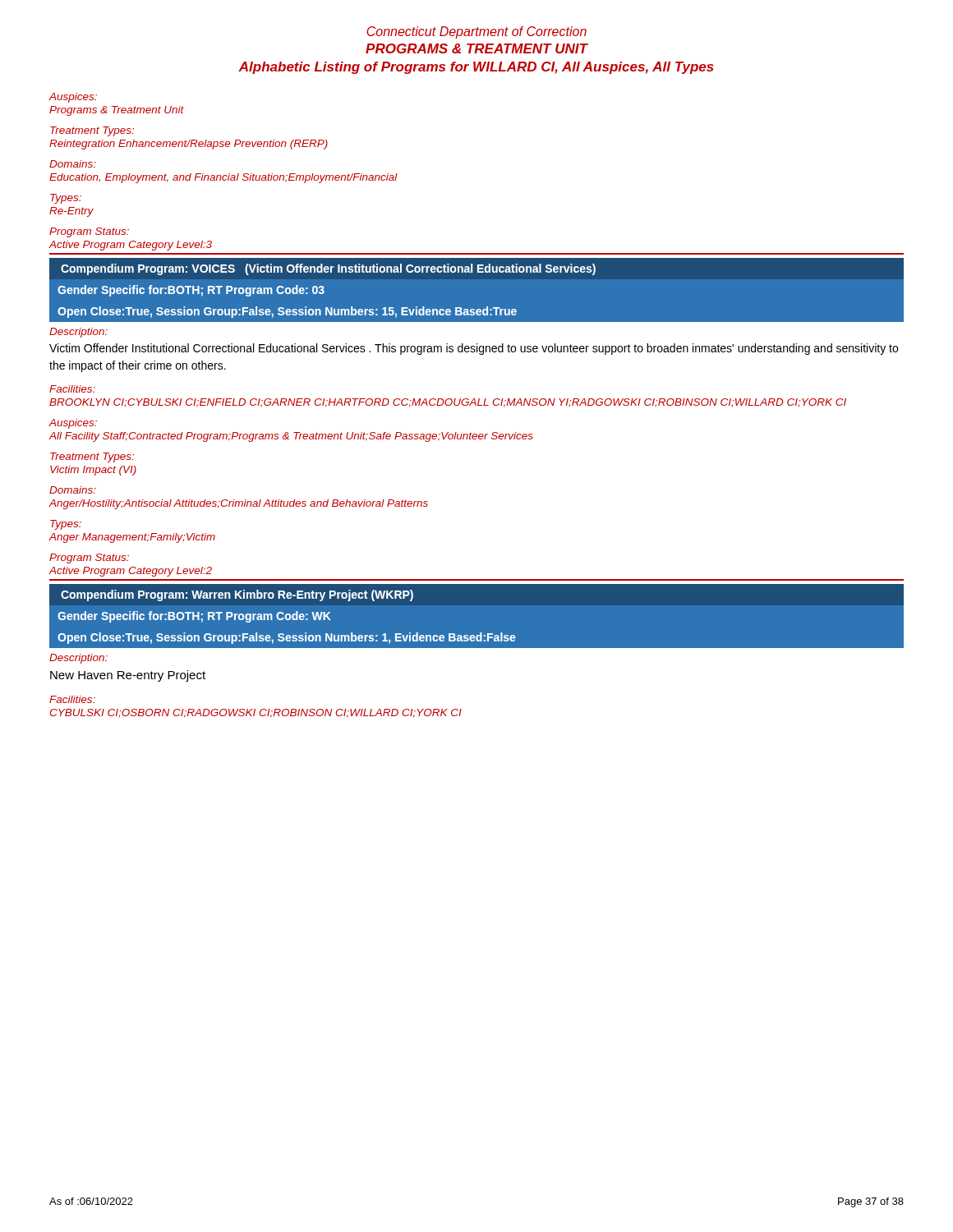Navigate to the block starting "Compendium Program: Warren Kimbro Re-Entry"

click(x=476, y=595)
